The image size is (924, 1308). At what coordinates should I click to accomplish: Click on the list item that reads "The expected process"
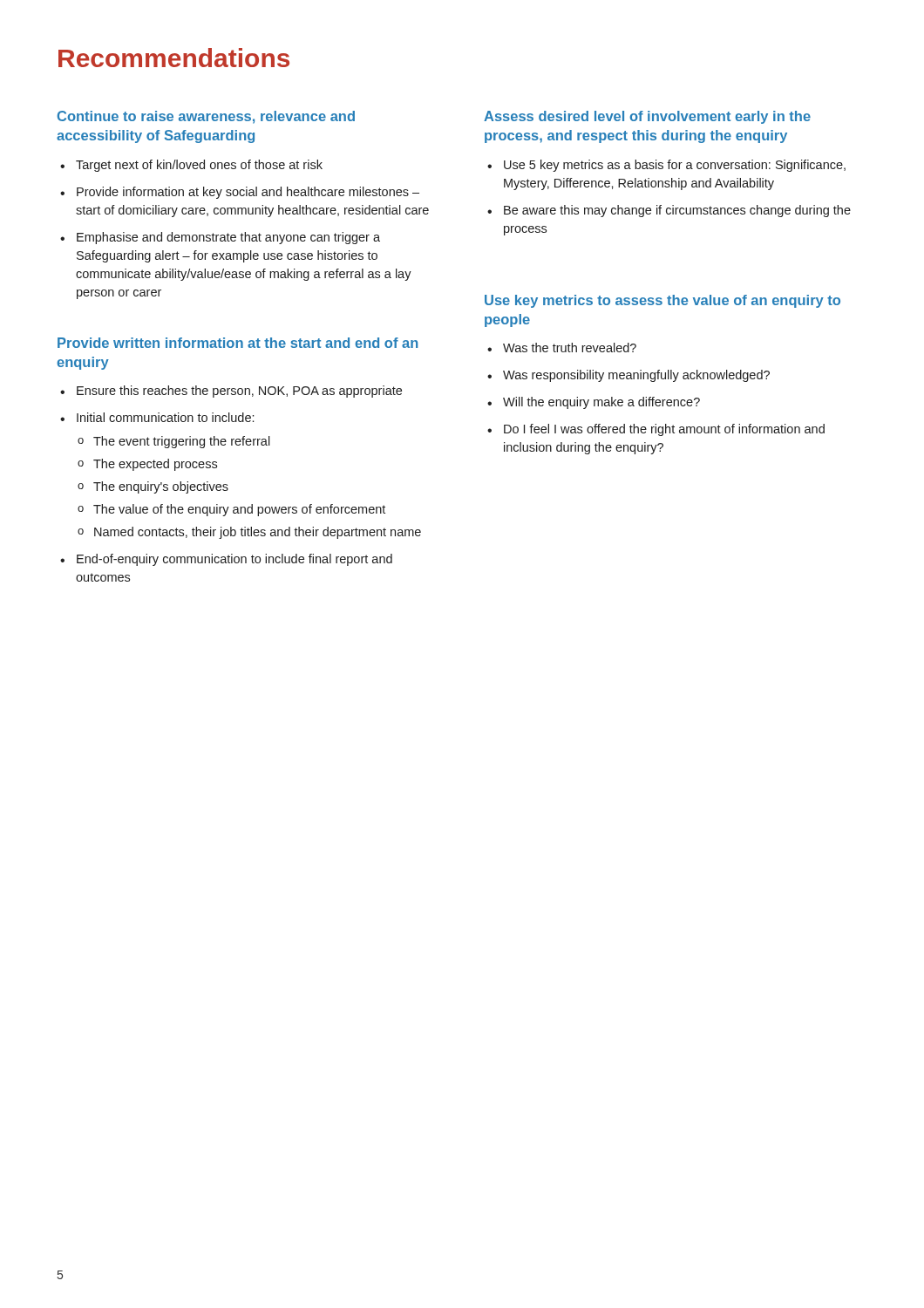155,464
